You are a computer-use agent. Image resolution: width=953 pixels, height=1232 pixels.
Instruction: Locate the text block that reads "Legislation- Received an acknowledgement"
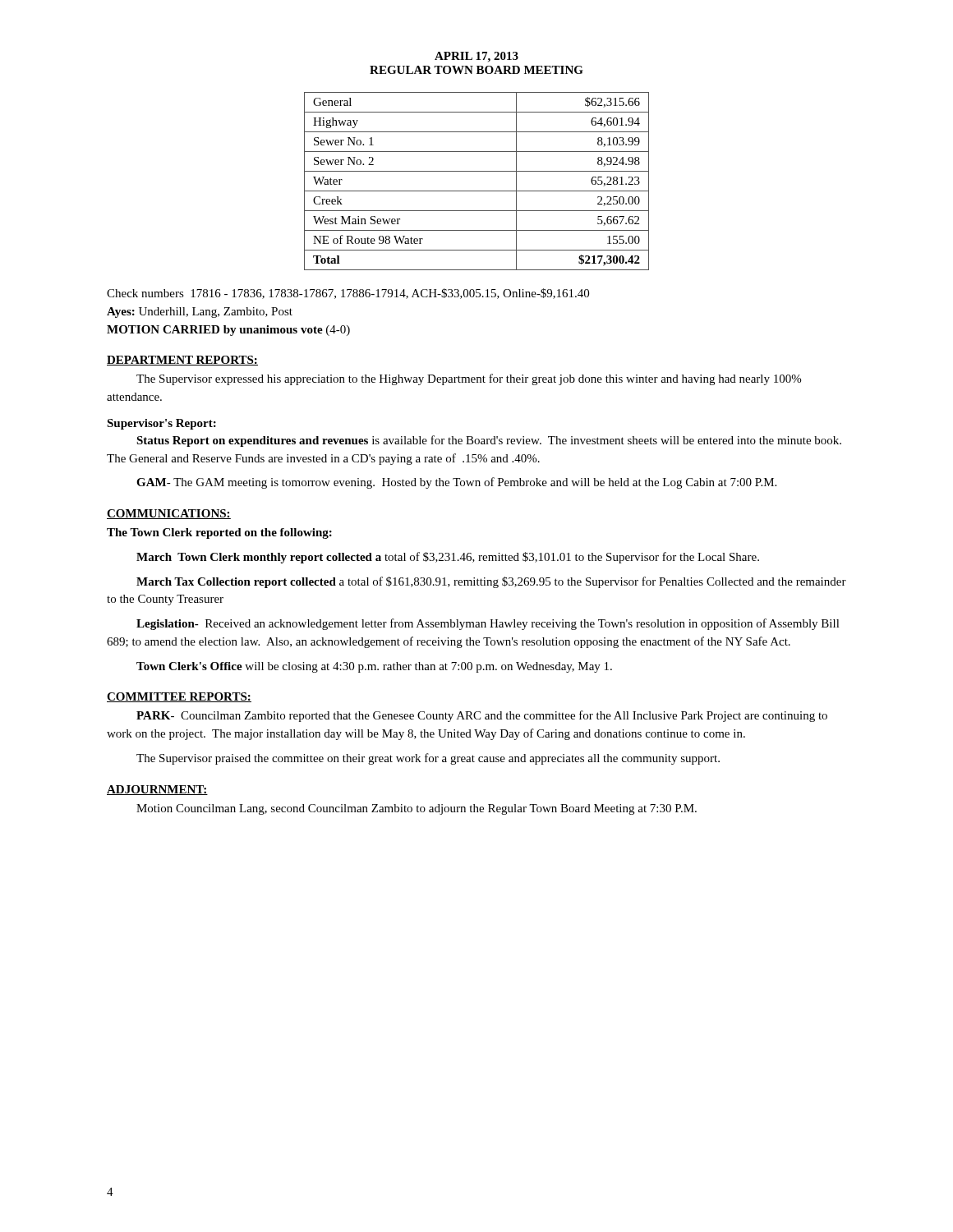(473, 632)
